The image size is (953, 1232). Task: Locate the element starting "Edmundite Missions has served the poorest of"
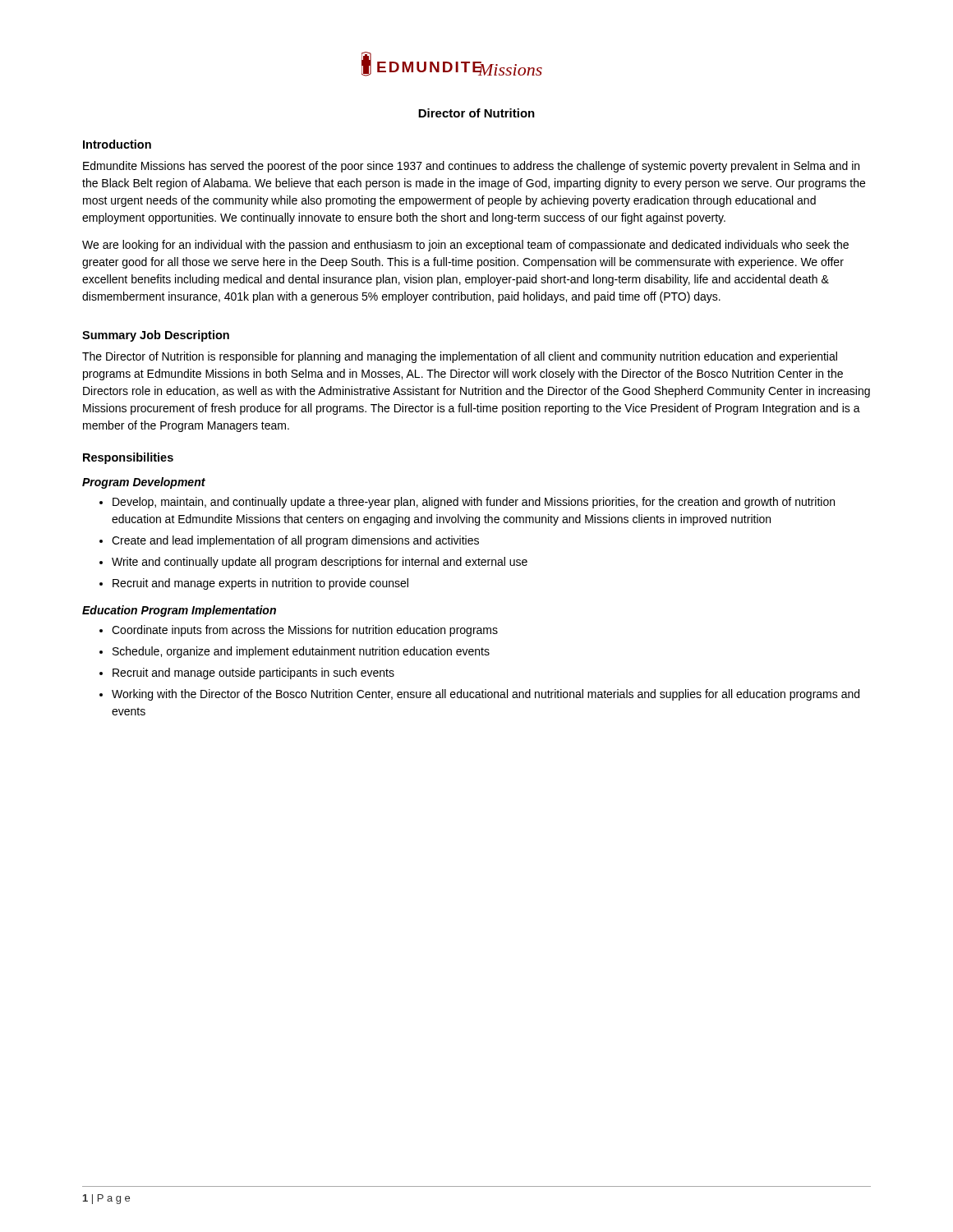(x=474, y=192)
